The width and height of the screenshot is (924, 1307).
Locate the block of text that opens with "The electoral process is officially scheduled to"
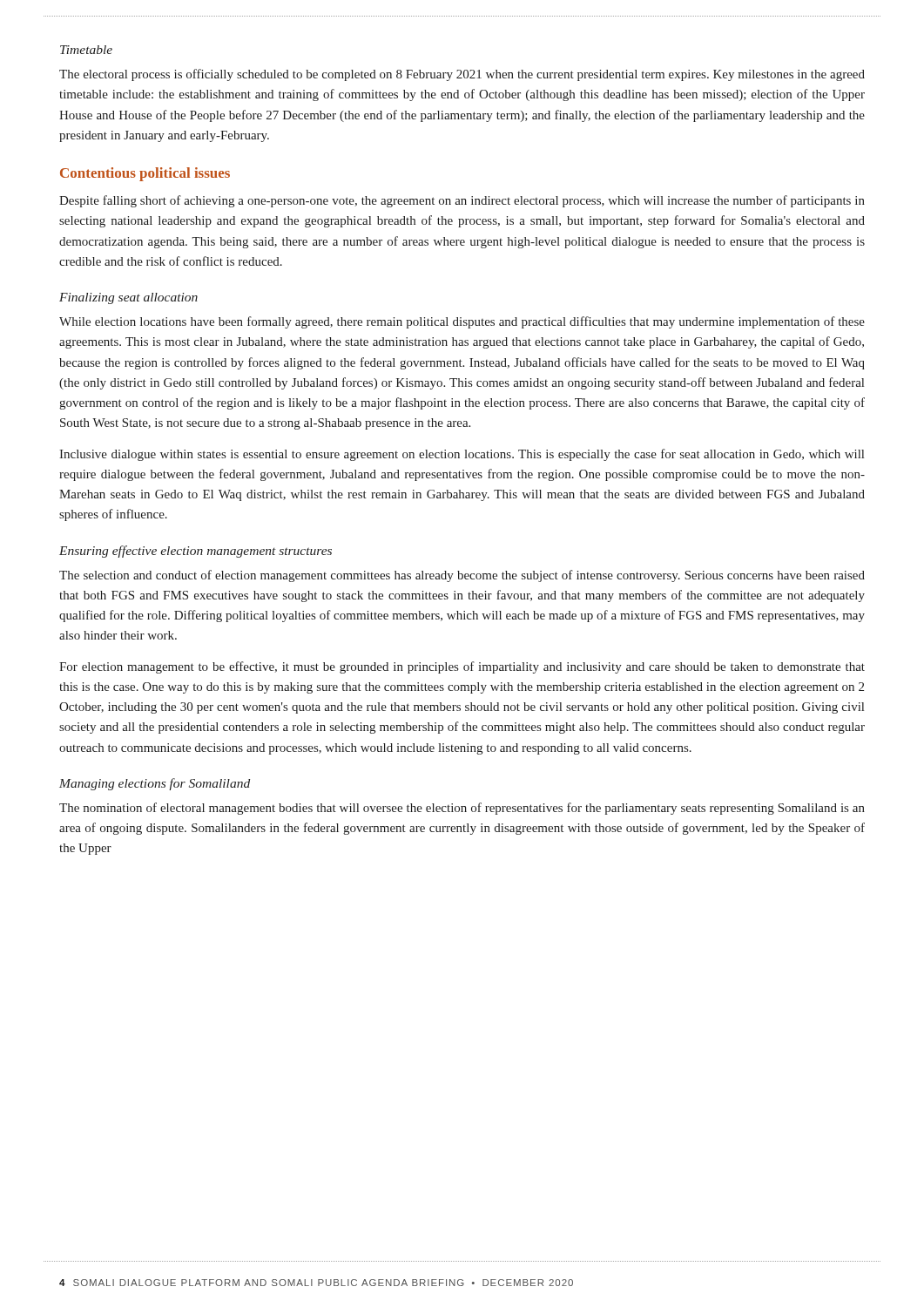coord(462,104)
